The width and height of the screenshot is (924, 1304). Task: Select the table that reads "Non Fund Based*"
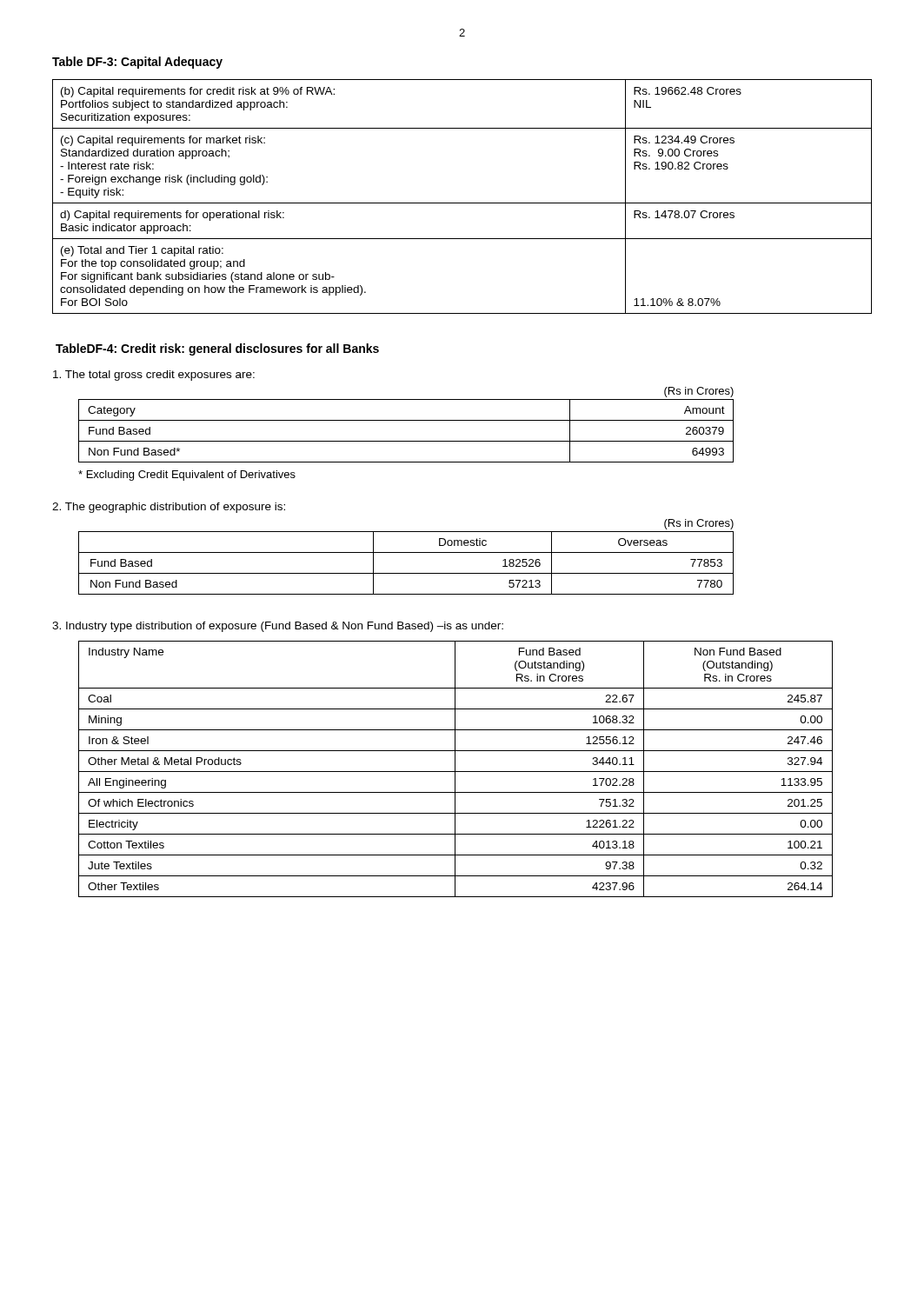[x=462, y=431]
